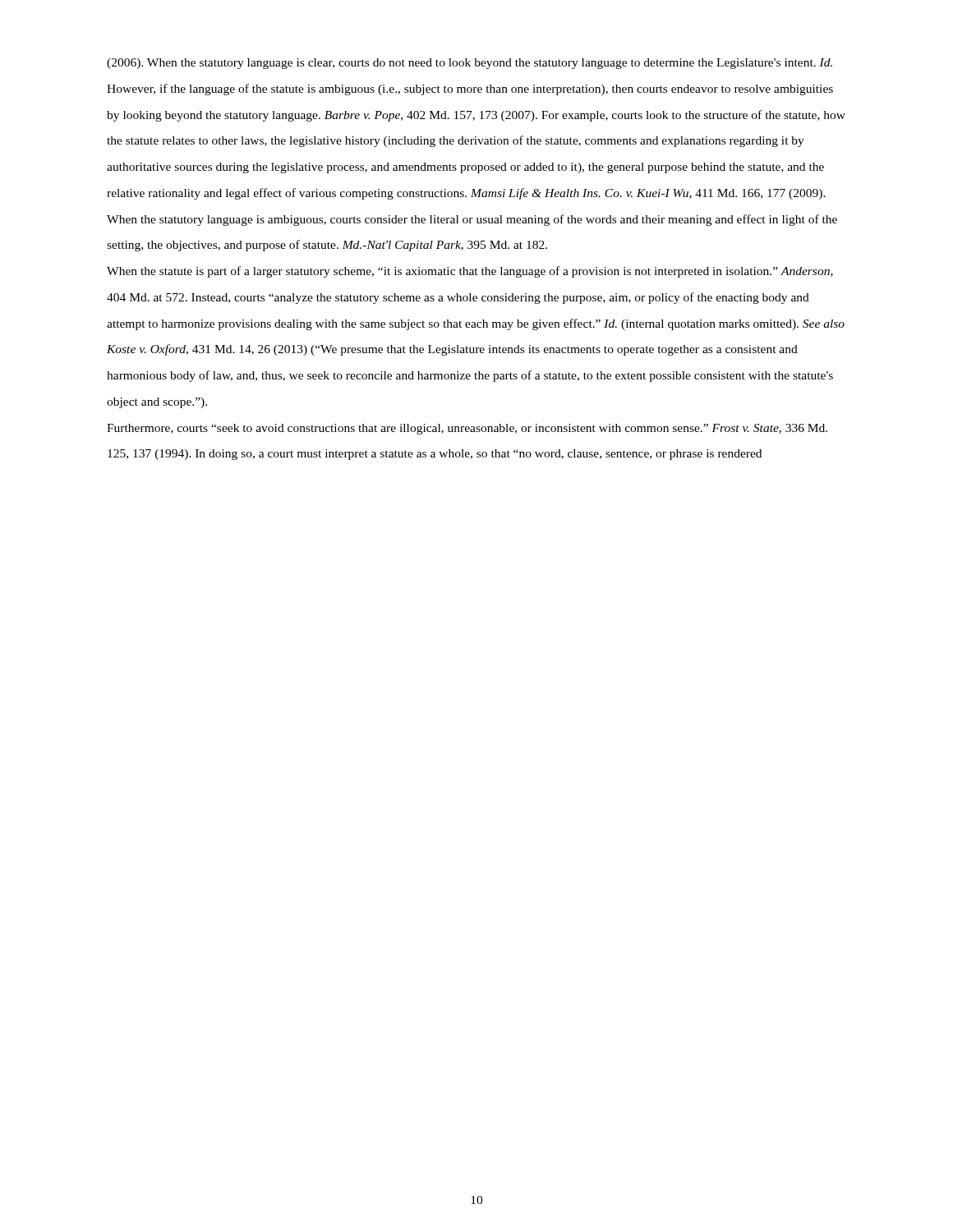The width and height of the screenshot is (953, 1232).
Task: Locate the block of text that opens with "(2006). When the statutory"
Action: click(x=476, y=154)
